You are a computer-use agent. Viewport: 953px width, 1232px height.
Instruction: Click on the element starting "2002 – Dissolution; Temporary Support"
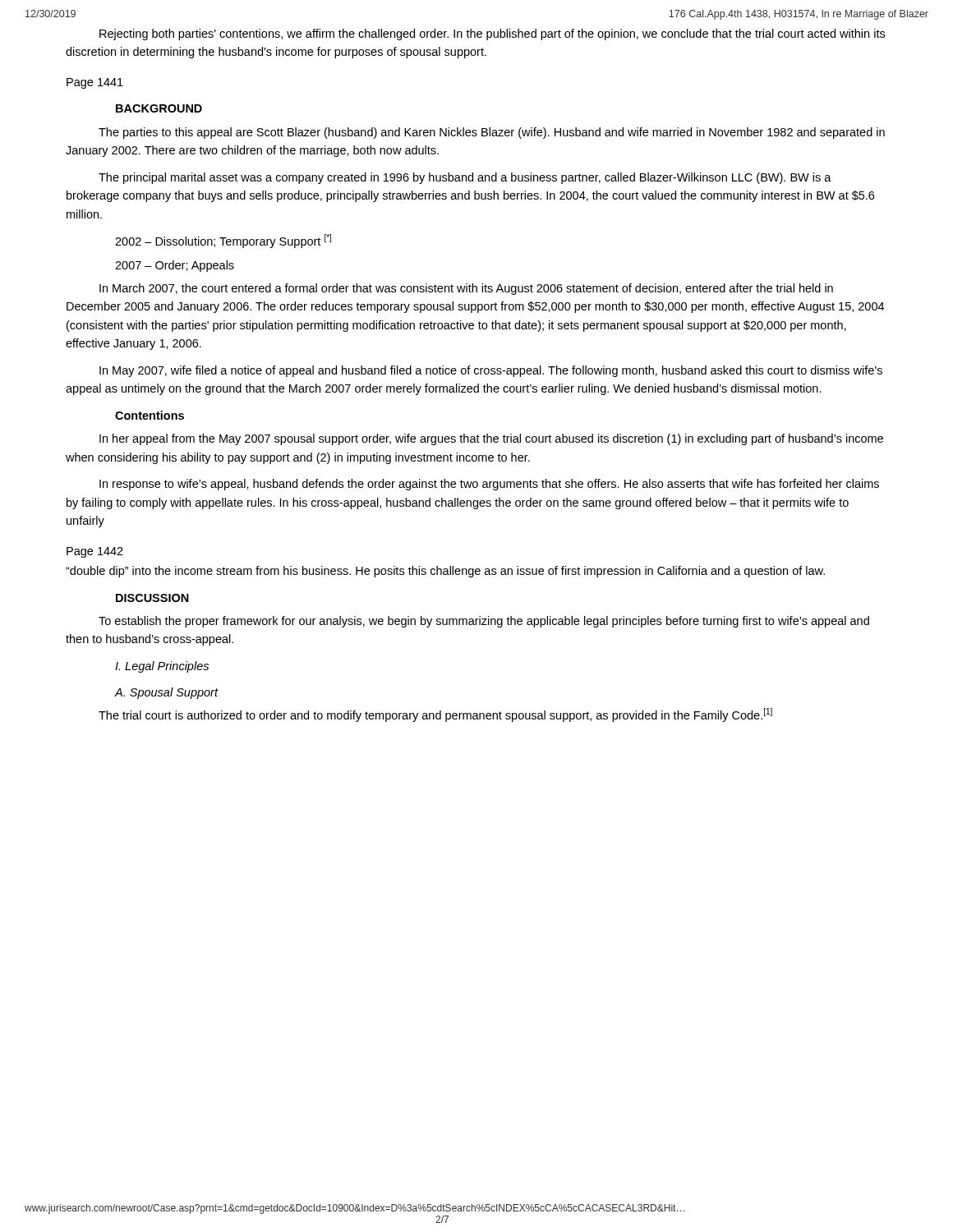coord(223,241)
